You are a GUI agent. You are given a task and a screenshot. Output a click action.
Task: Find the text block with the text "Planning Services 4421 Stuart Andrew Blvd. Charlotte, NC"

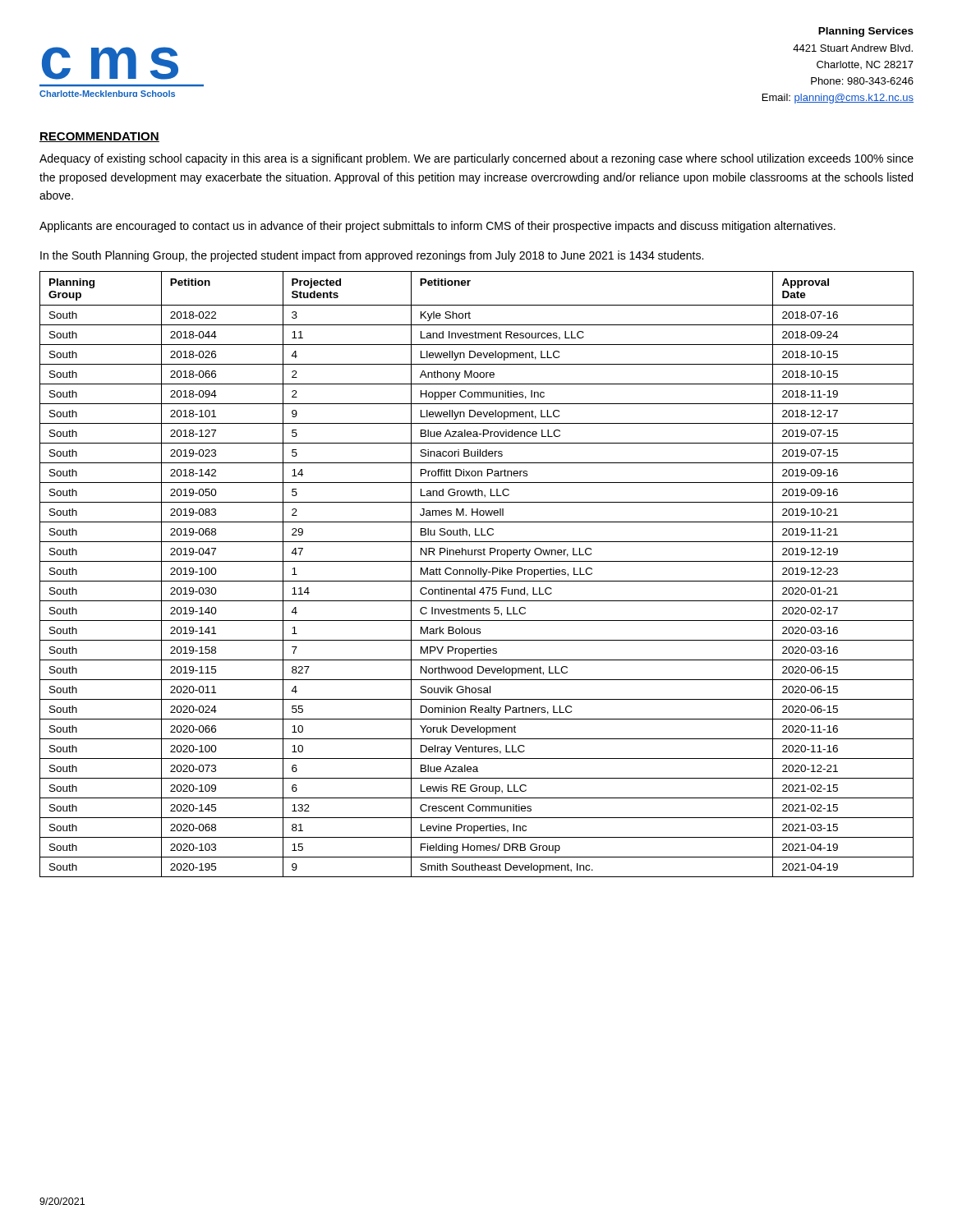(866, 32)
